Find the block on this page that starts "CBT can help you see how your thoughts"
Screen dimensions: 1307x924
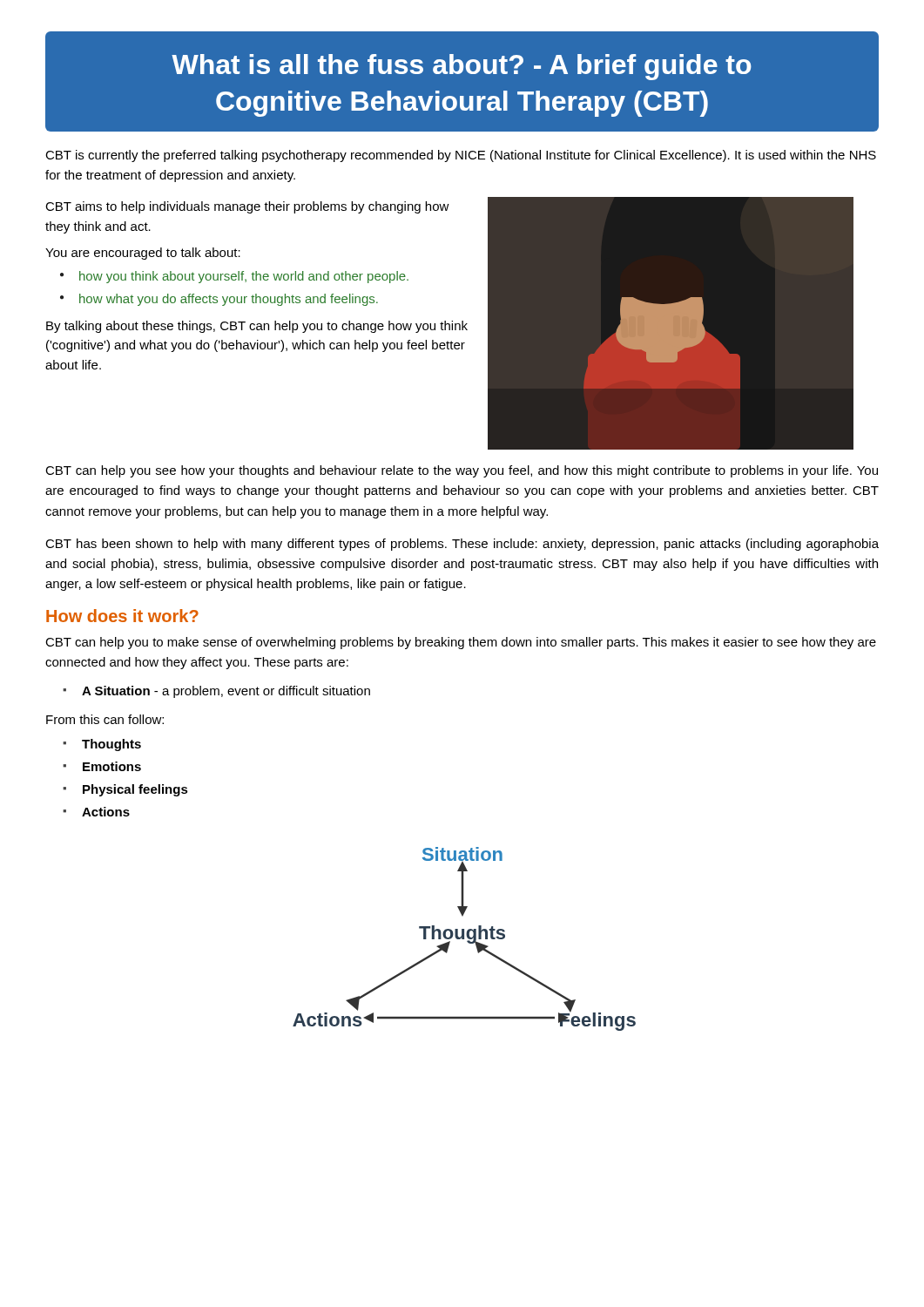(462, 491)
